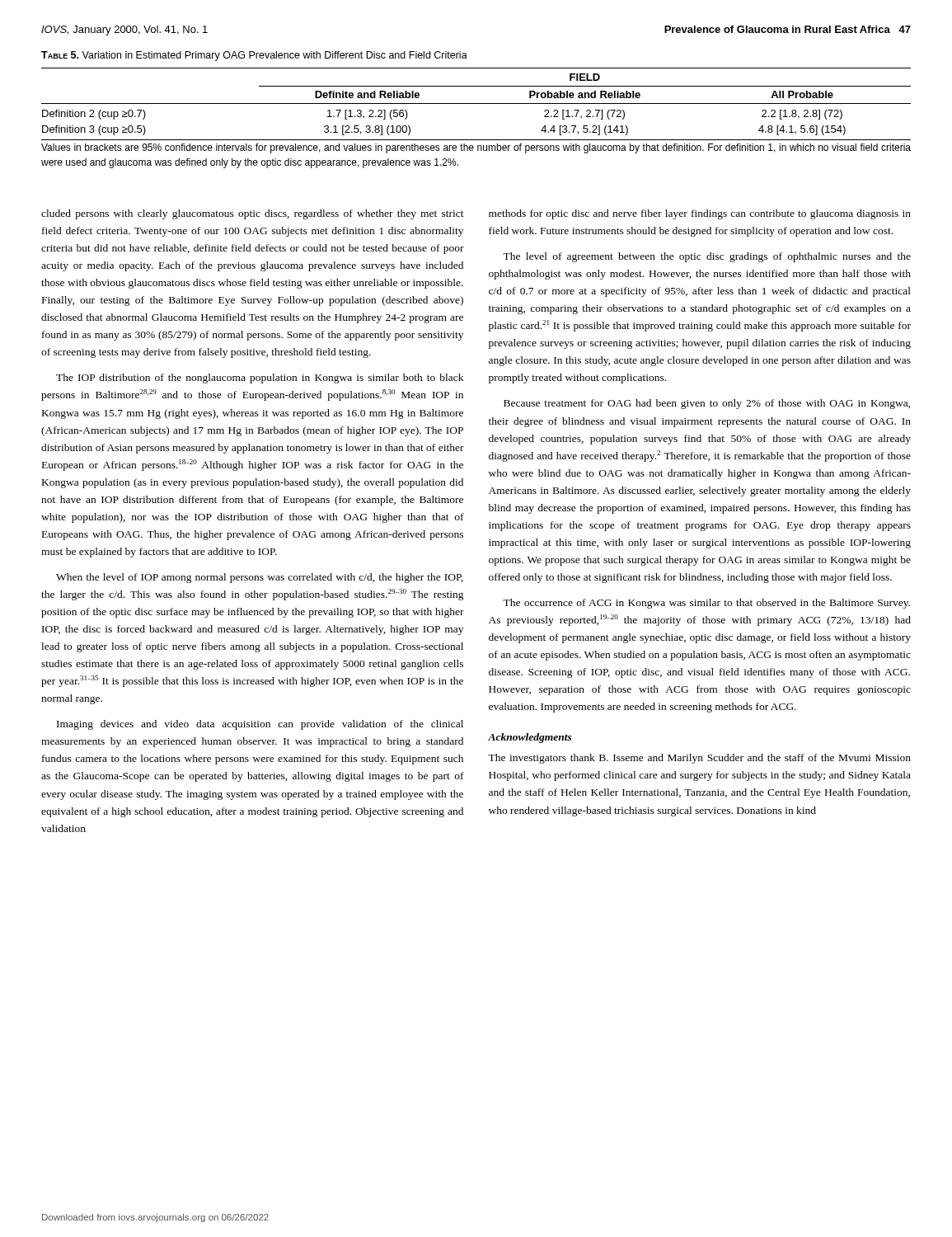Navigate to the text starting "The IOP distribution of the nonglaucoma population in"

[x=252, y=464]
